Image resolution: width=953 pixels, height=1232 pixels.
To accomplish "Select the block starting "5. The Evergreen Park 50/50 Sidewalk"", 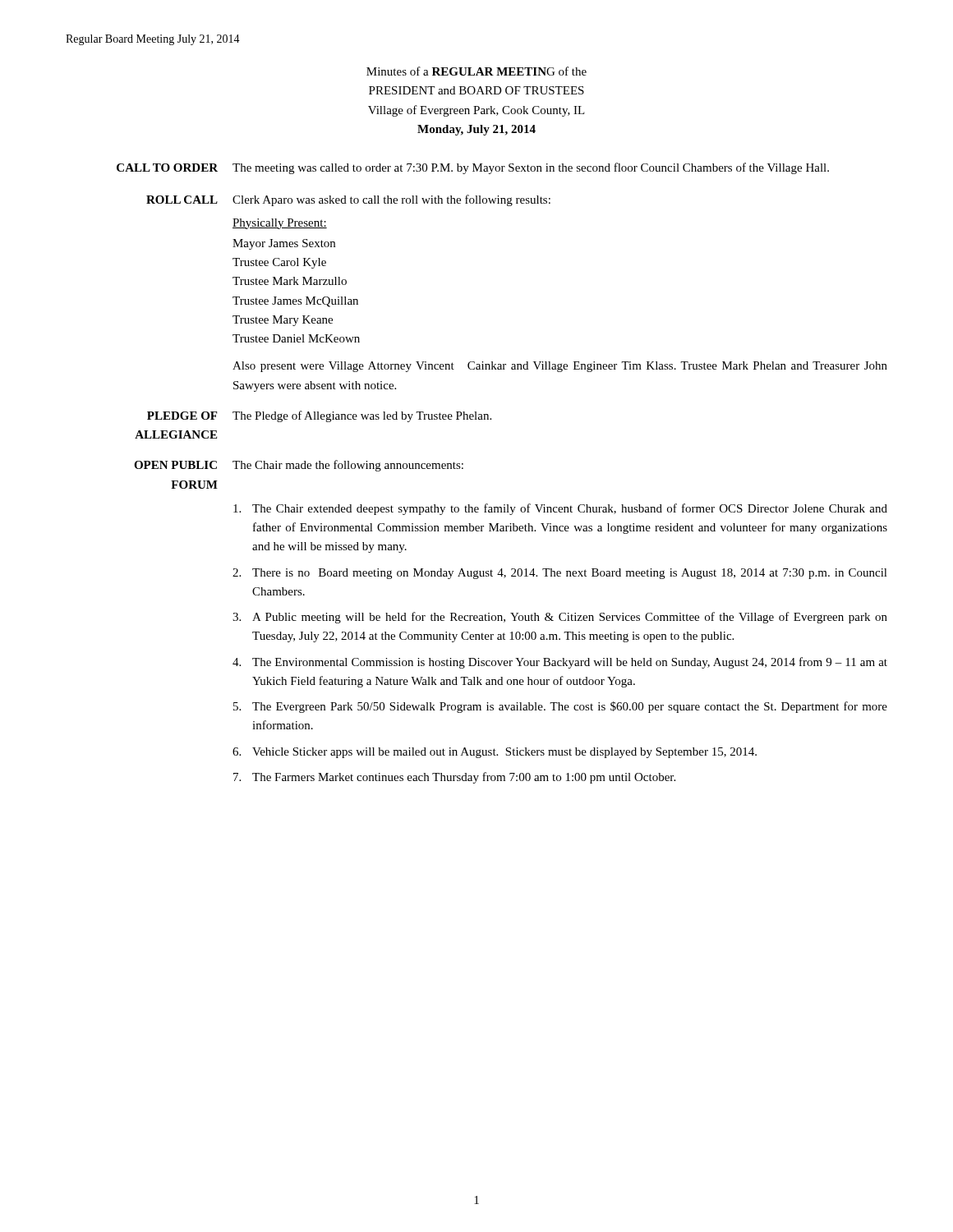I will click(560, 716).
